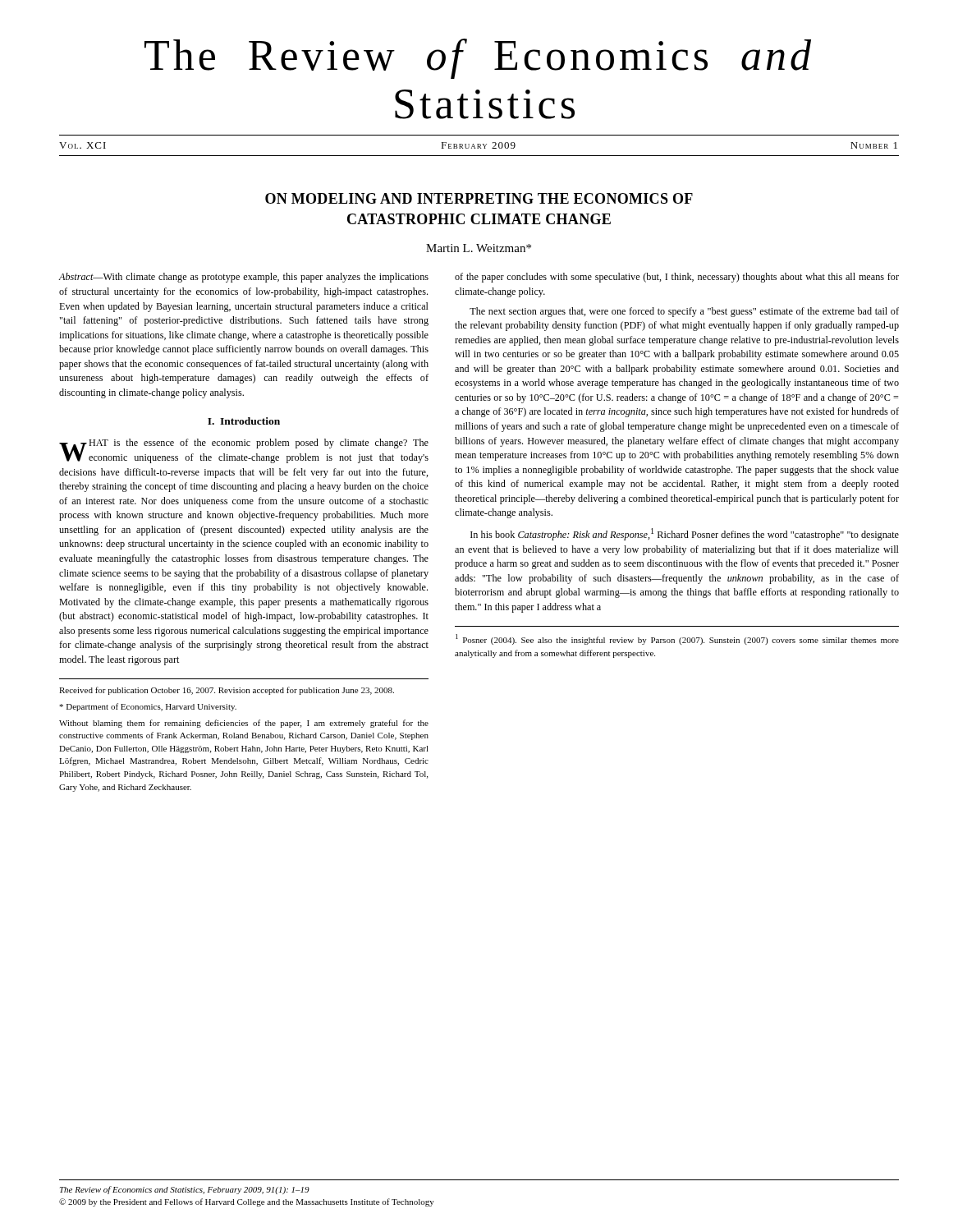Screen dimensions: 1232x958
Task: Locate the footnote that says "1 Posner (2004). See also the"
Action: point(677,646)
